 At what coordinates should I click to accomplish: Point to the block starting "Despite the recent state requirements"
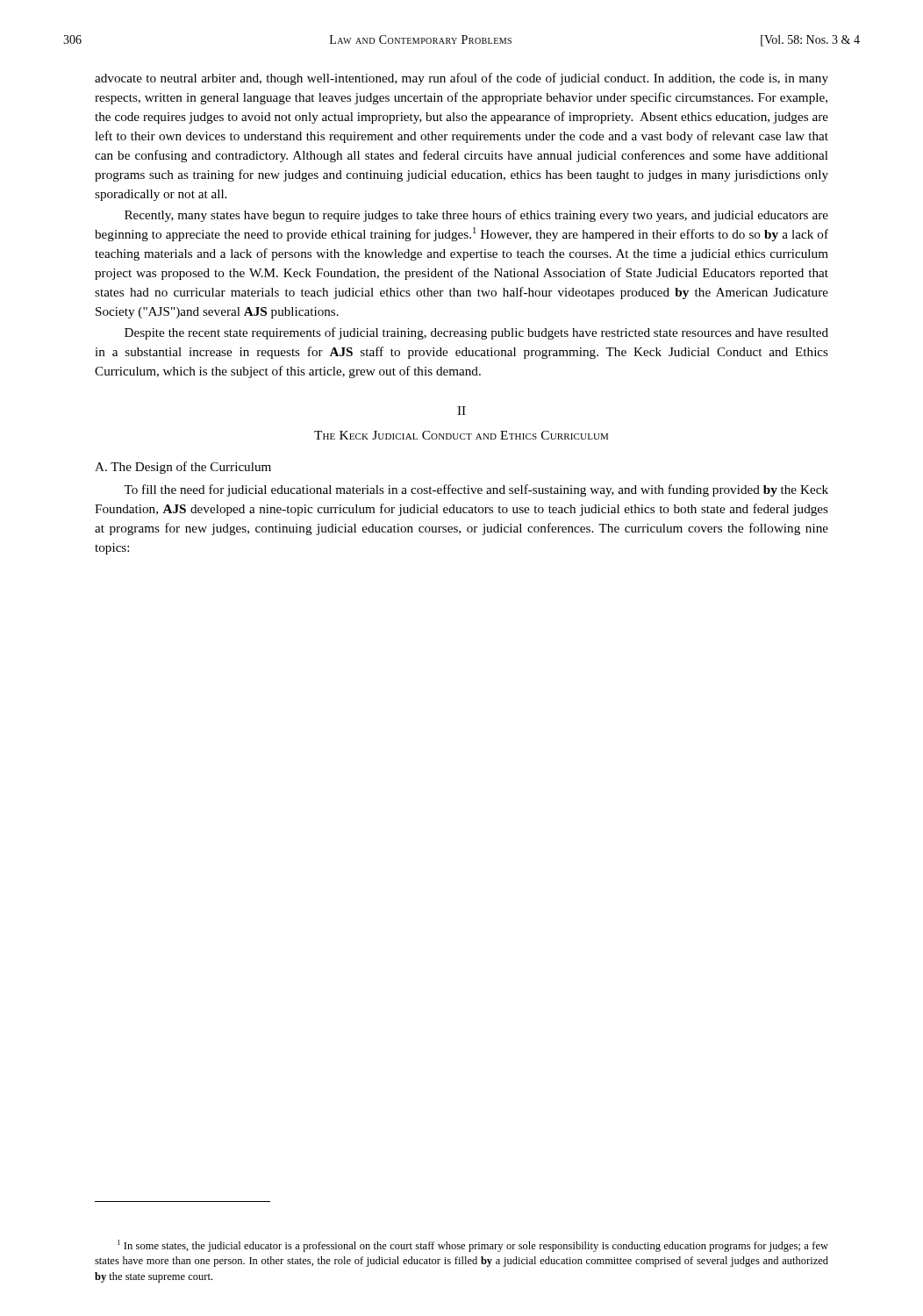tap(462, 352)
